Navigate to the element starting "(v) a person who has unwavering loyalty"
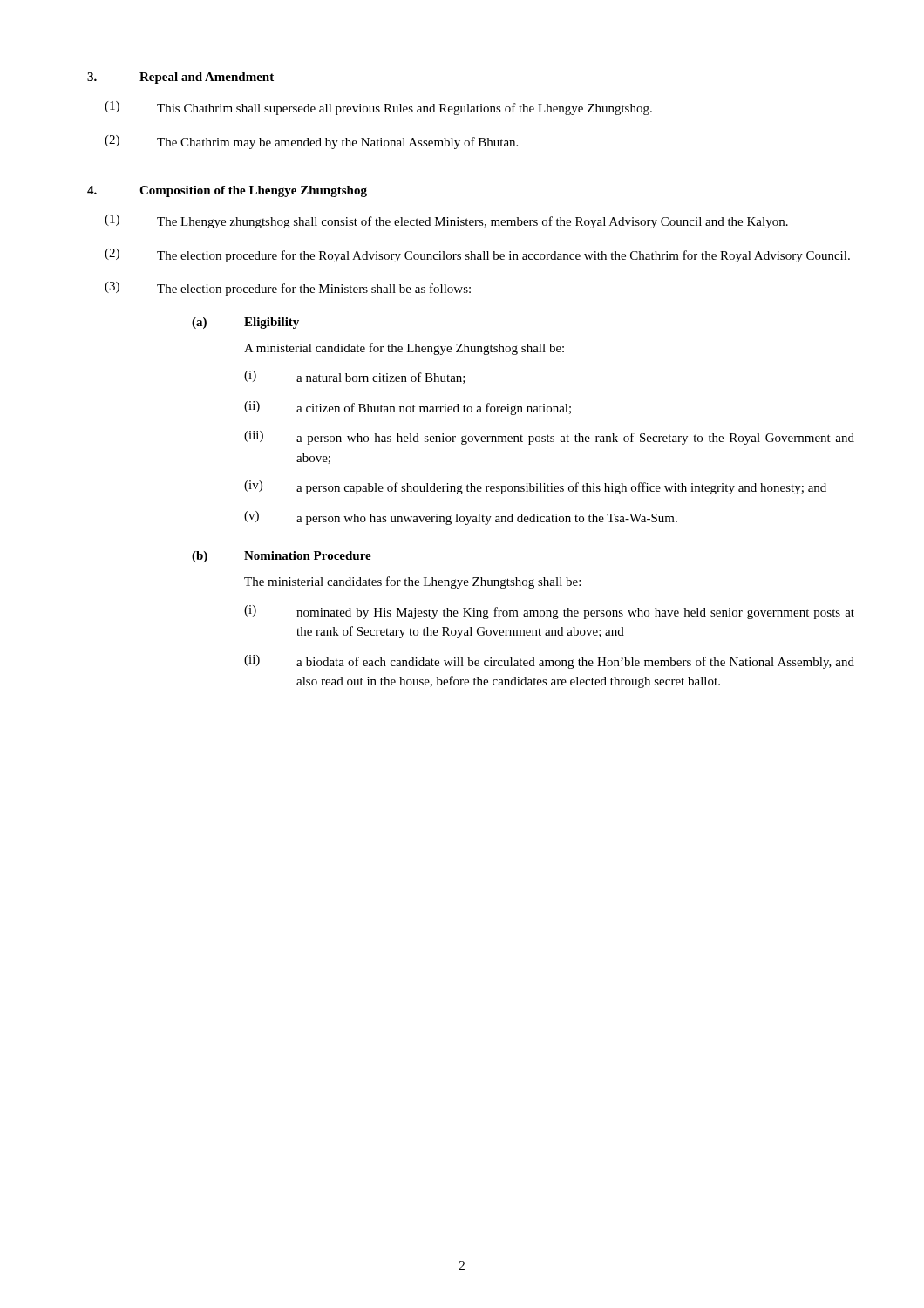Image resolution: width=924 pixels, height=1308 pixels. pyautogui.click(x=549, y=518)
